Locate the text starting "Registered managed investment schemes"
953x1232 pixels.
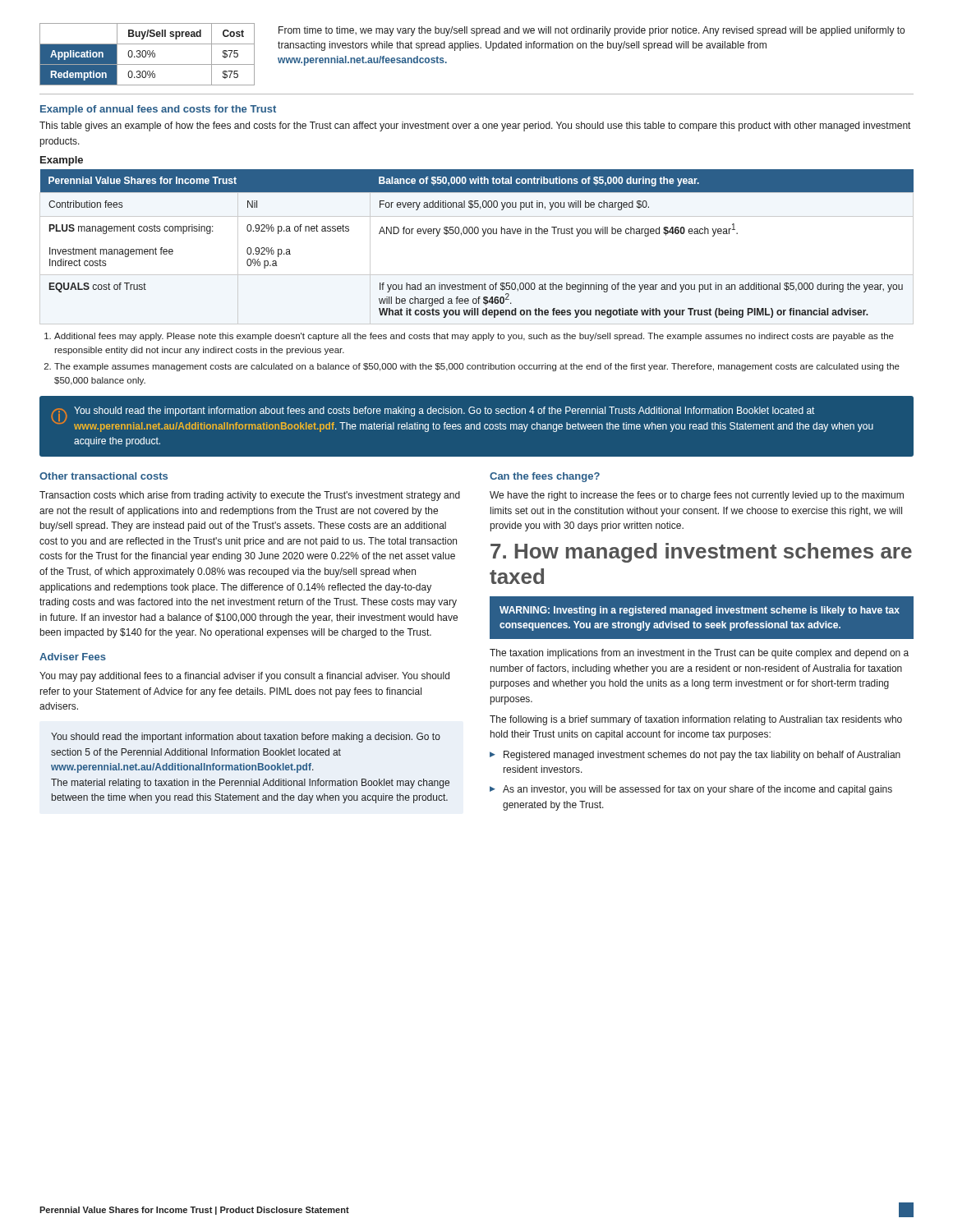pos(702,762)
